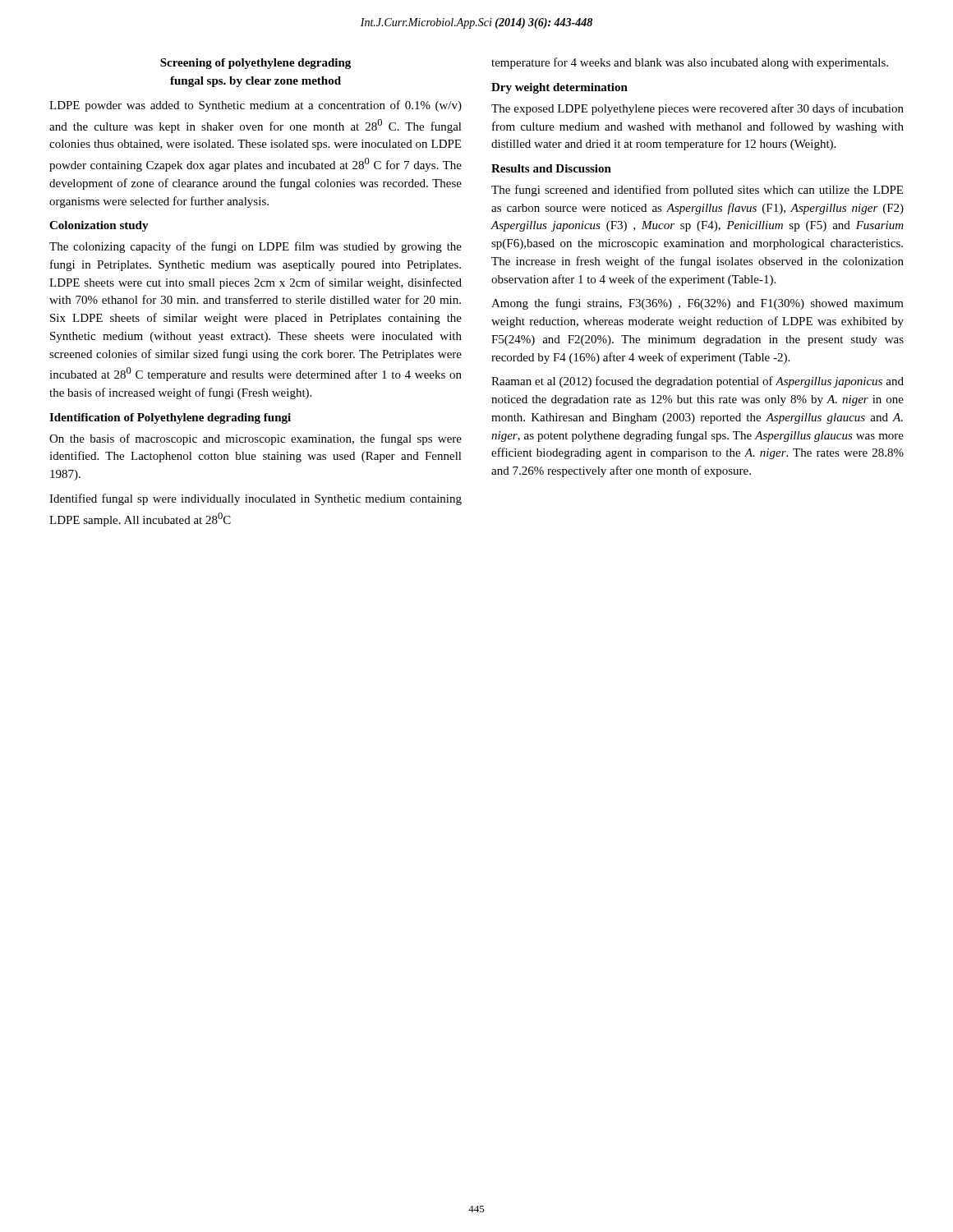Image resolution: width=953 pixels, height=1232 pixels.
Task: Point to the passage starting "The fungi screened and identified from polluted sites"
Action: coord(698,235)
